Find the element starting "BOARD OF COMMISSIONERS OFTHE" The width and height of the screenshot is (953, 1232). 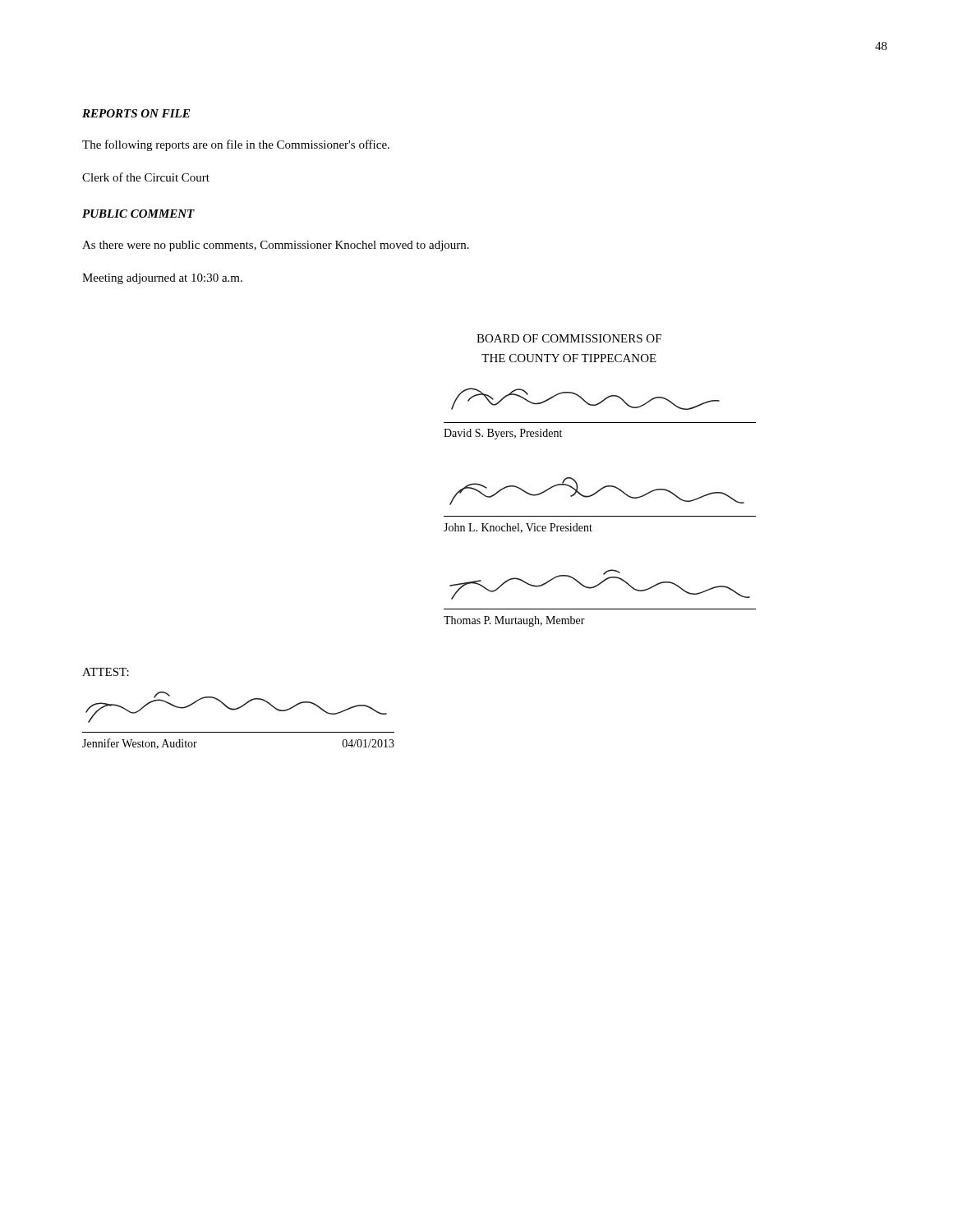coord(569,348)
